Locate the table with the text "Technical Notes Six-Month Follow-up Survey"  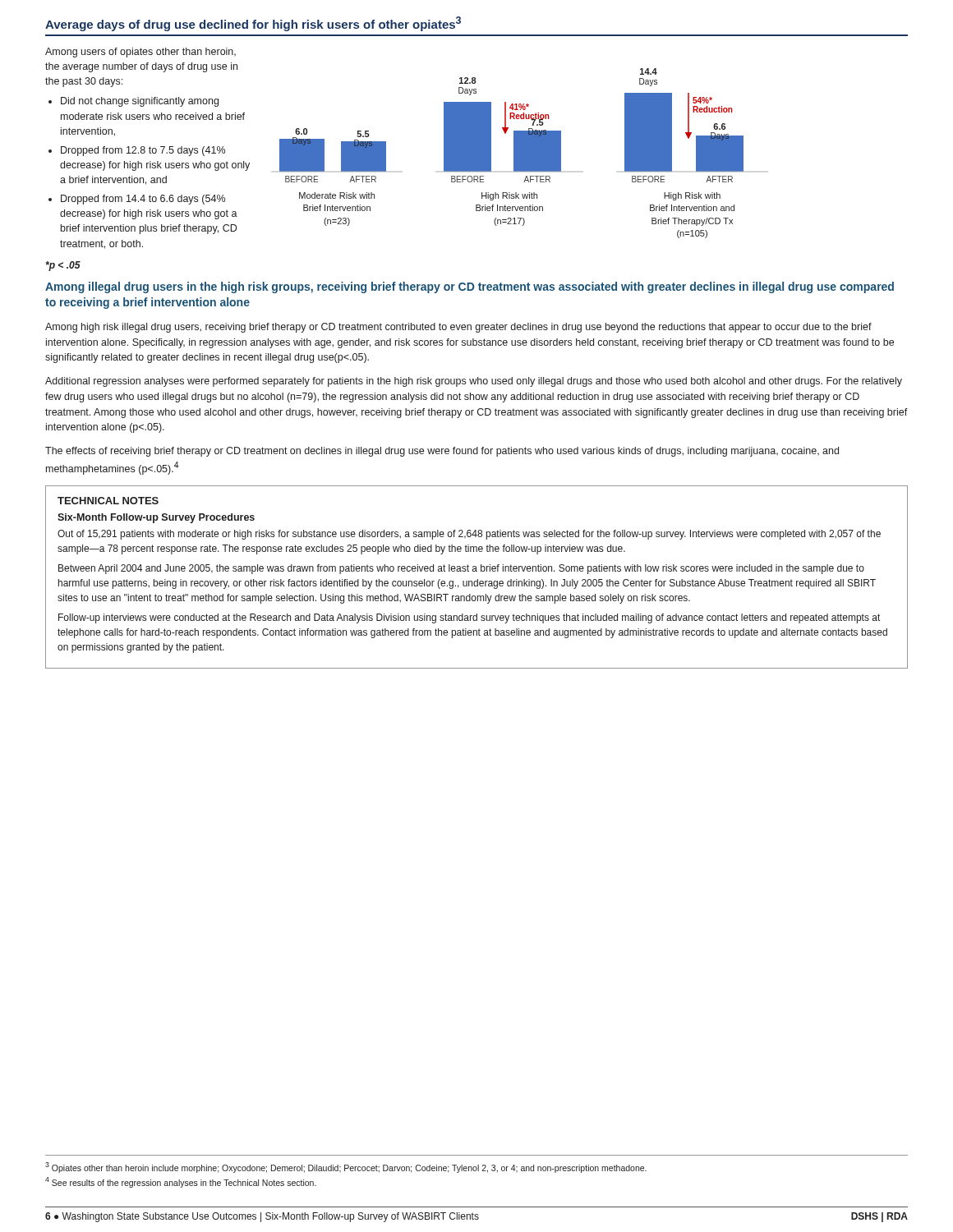pos(476,577)
